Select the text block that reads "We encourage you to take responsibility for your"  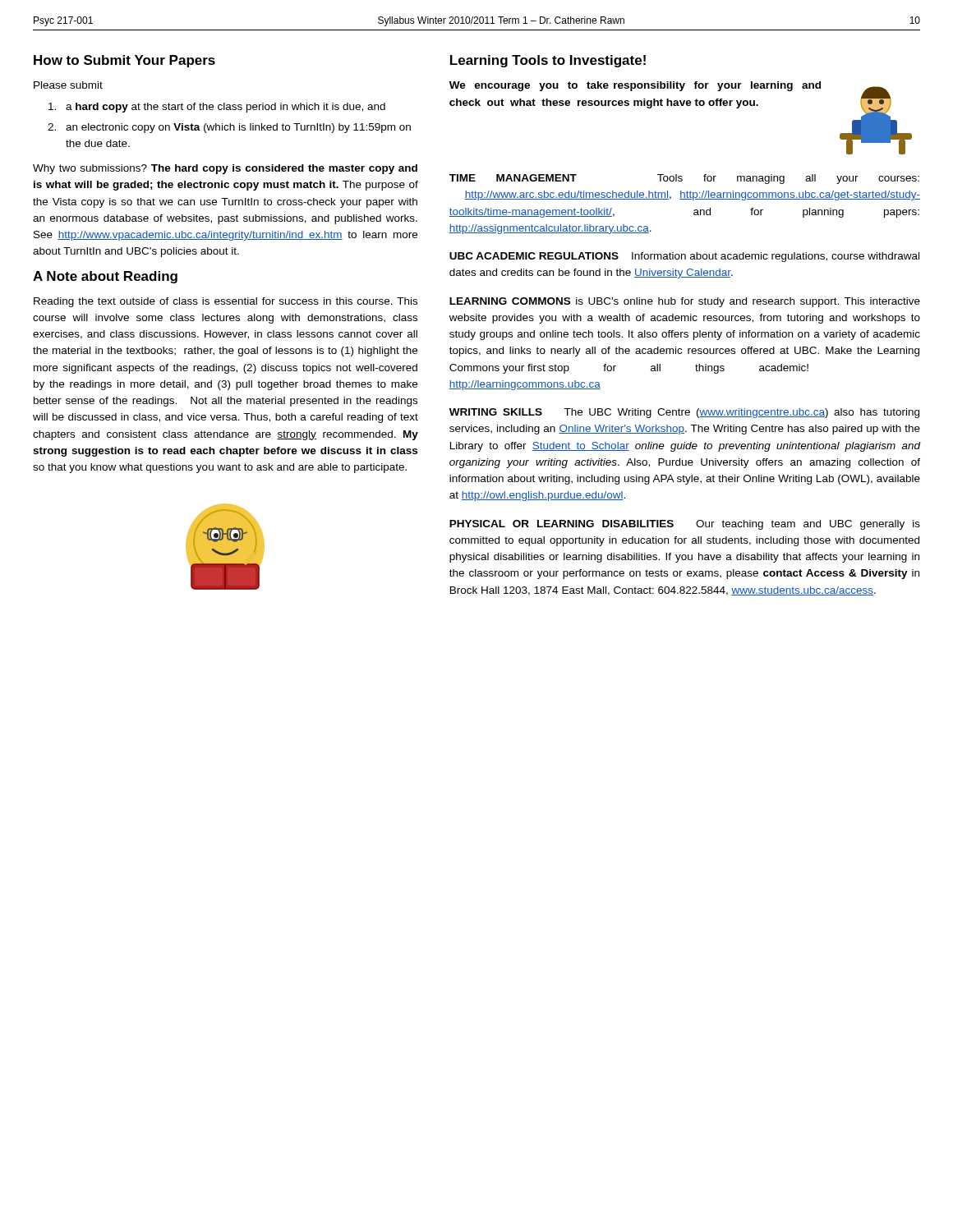(635, 94)
